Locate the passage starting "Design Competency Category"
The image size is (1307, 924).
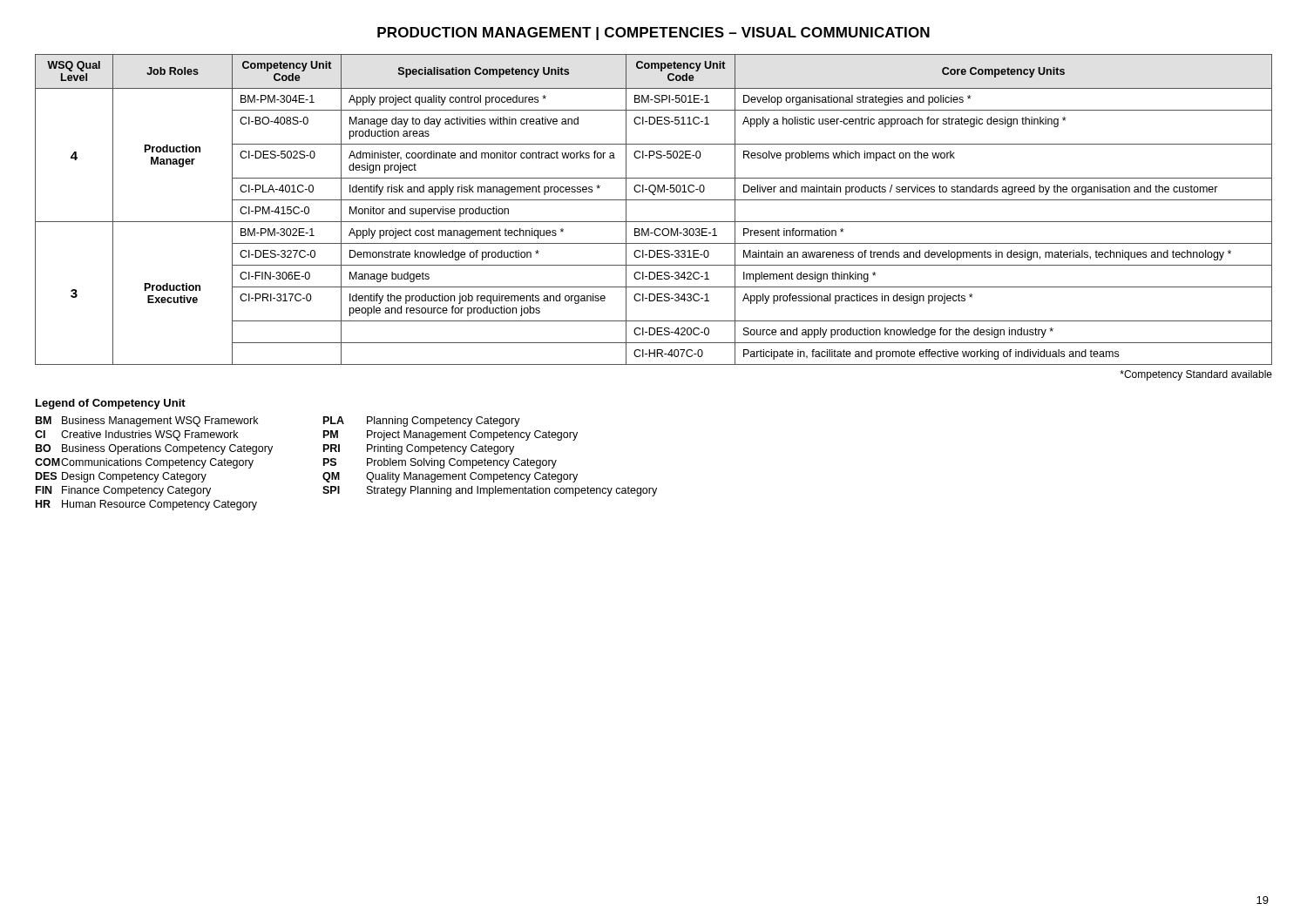pyautogui.click(x=134, y=476)
